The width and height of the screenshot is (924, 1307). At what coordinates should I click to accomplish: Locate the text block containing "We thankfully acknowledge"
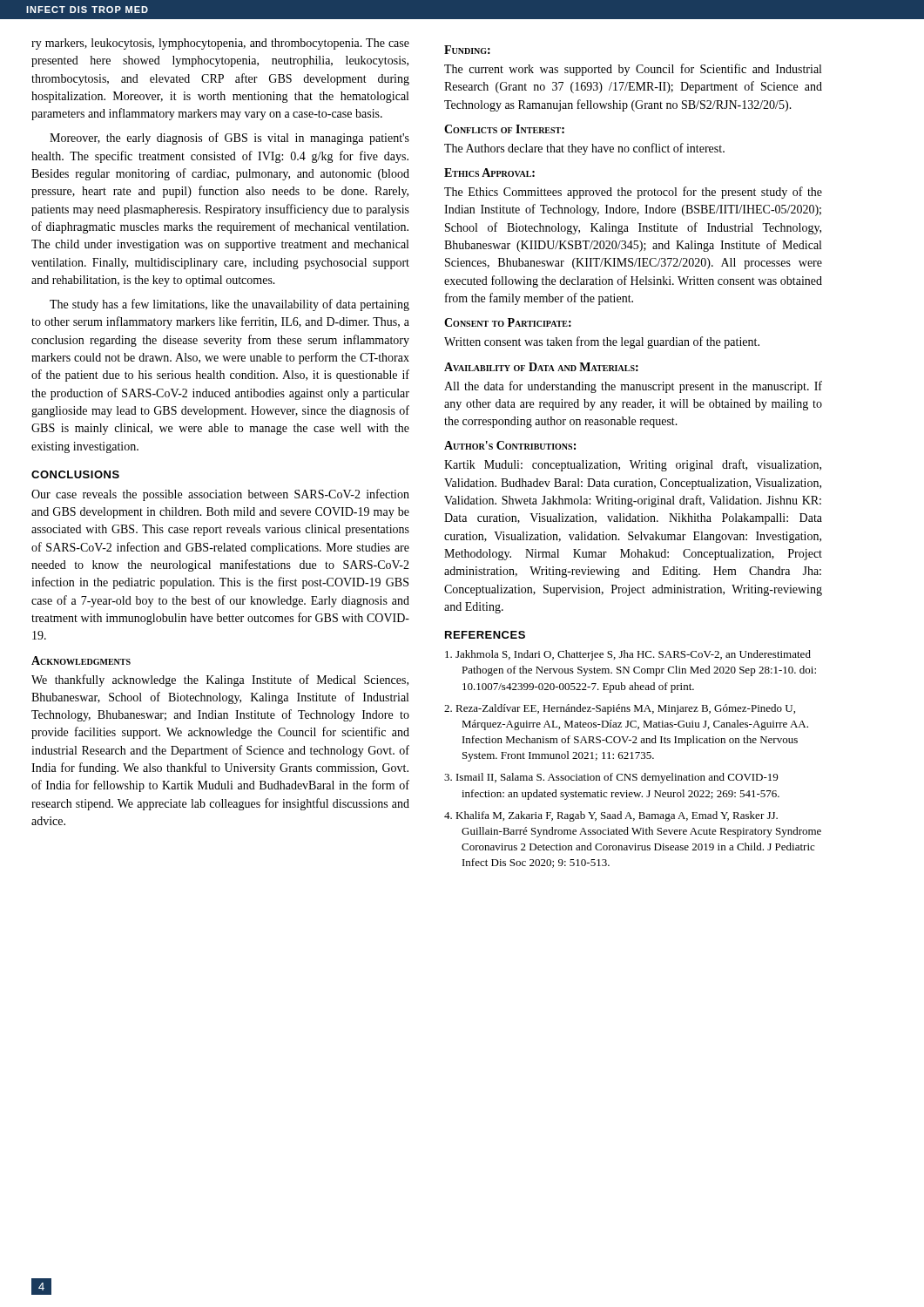220,751
